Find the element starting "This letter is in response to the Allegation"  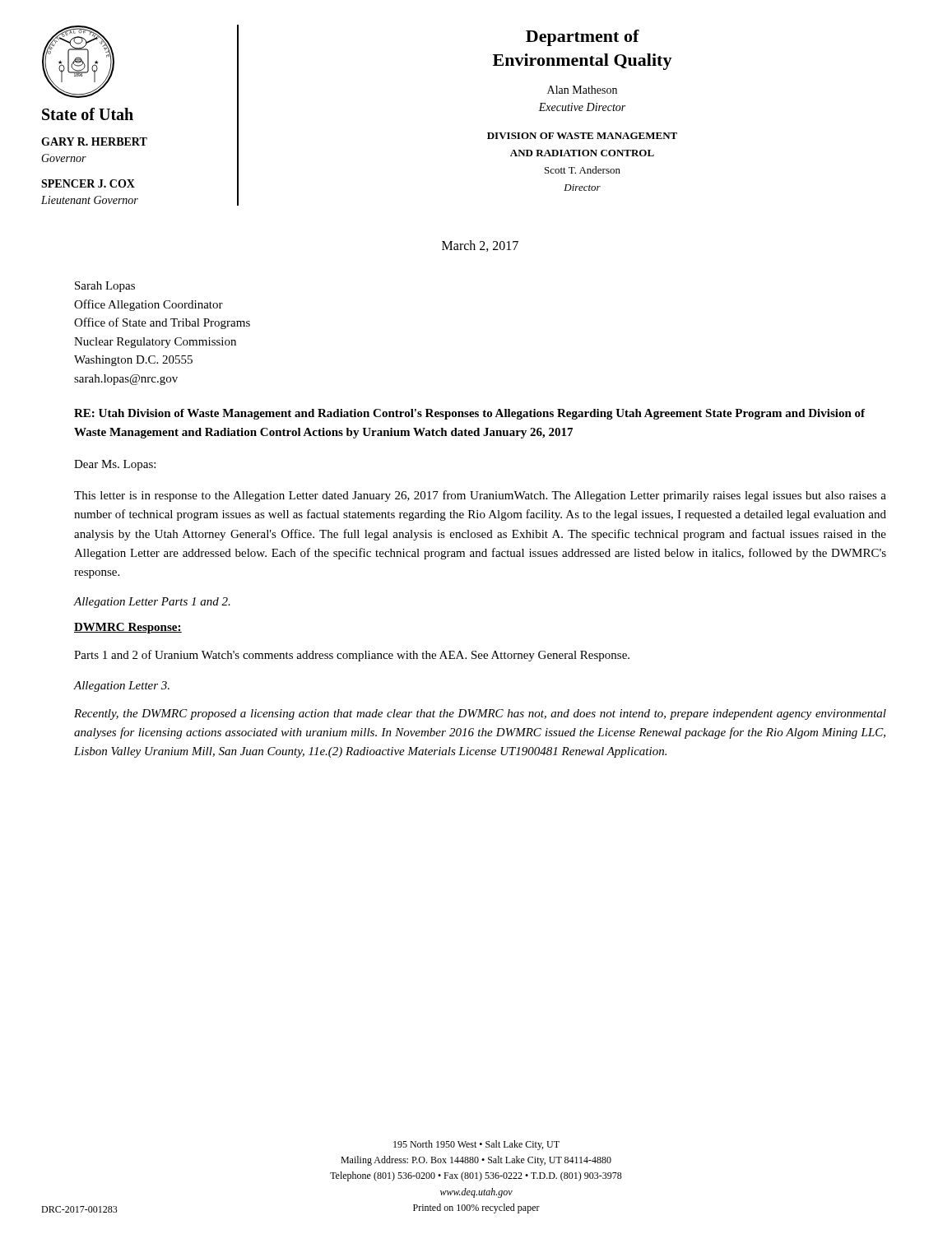tap(480, 534)
